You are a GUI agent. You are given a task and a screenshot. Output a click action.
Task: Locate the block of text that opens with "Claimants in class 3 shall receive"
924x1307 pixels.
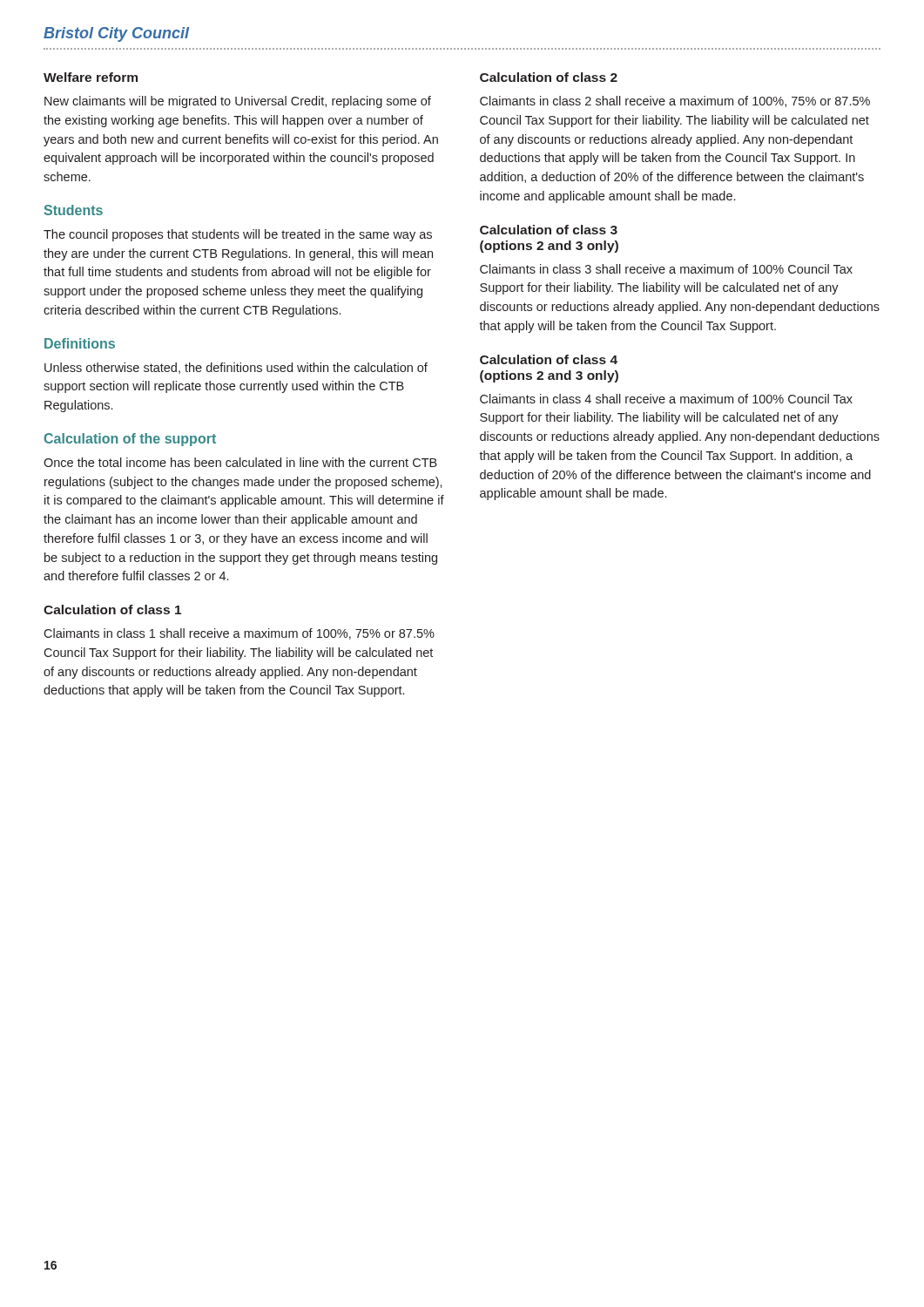[680, 297]
